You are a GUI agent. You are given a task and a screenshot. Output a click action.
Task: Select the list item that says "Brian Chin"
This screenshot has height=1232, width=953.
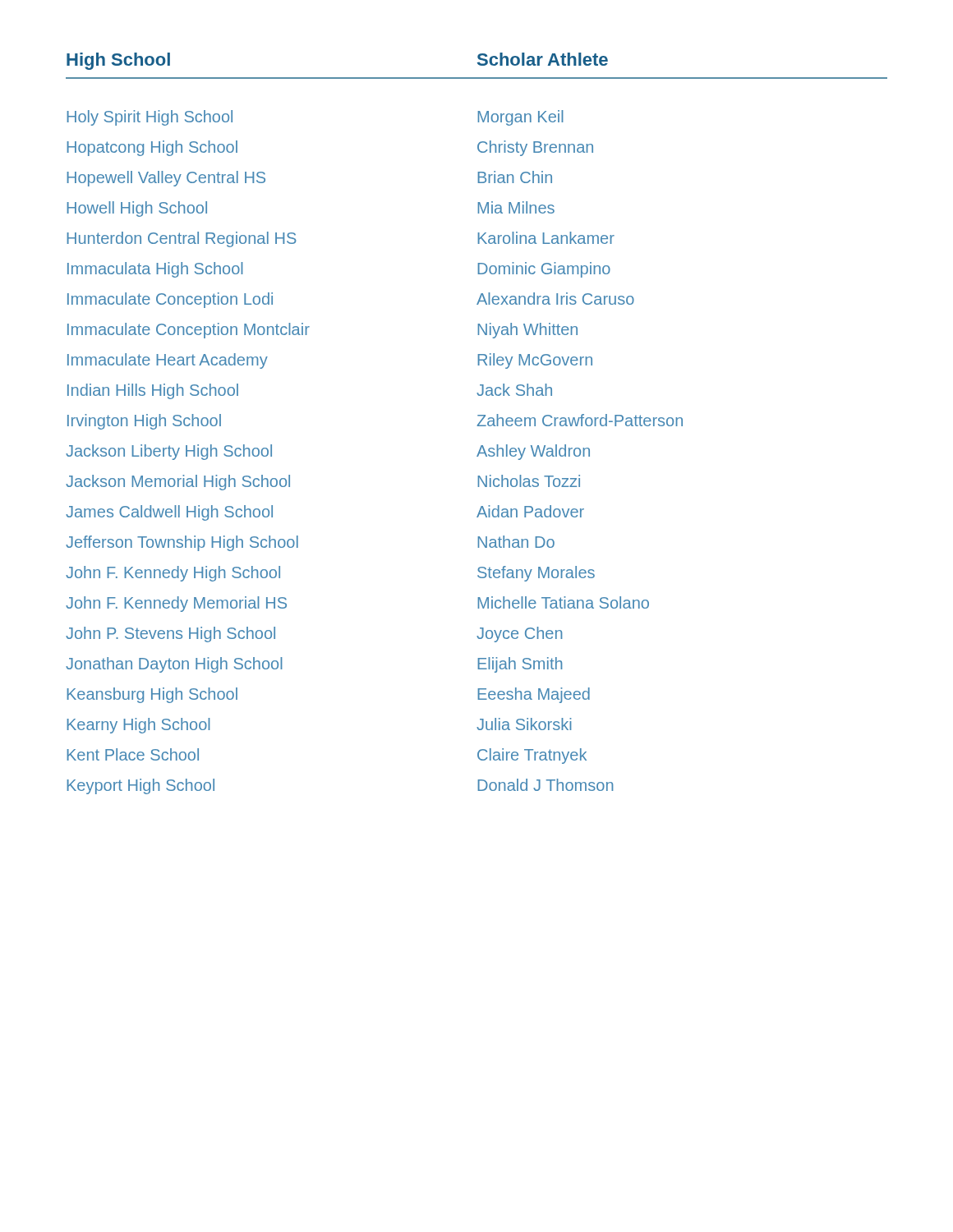[515, 177]
